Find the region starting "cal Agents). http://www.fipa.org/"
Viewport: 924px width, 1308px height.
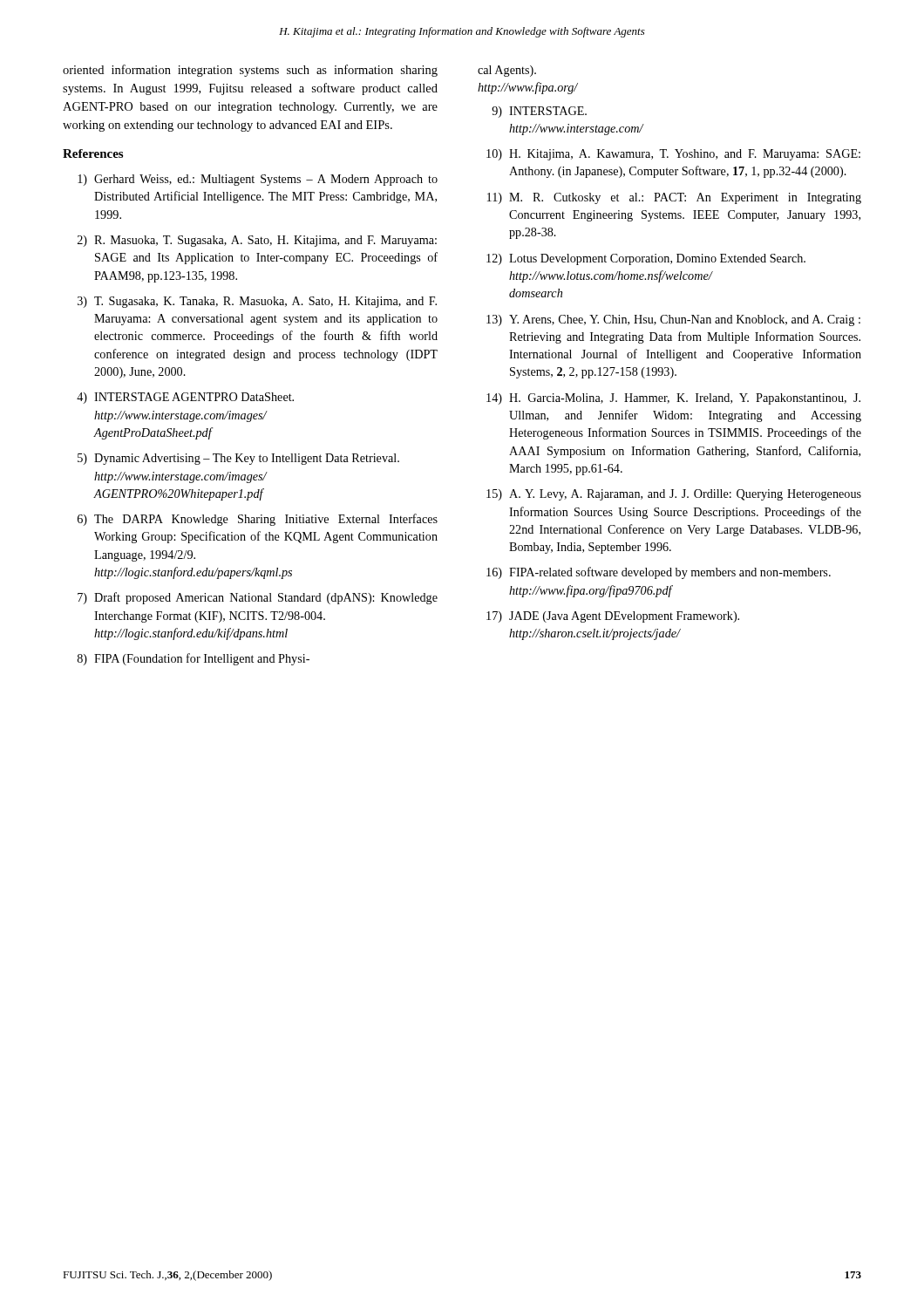507,71
